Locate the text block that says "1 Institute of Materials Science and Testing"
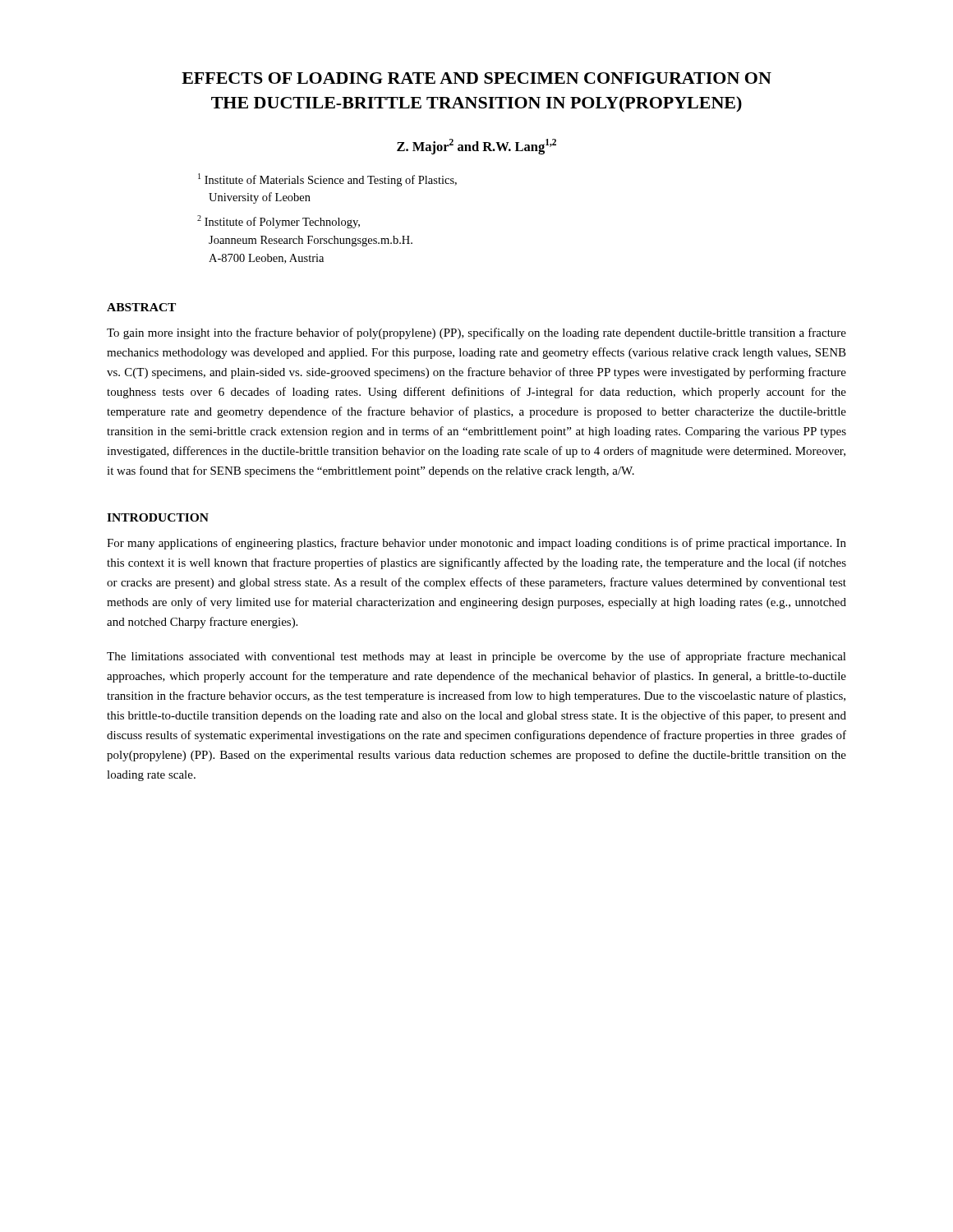Viewport: 953px width, 1232px height. point(327,180)
